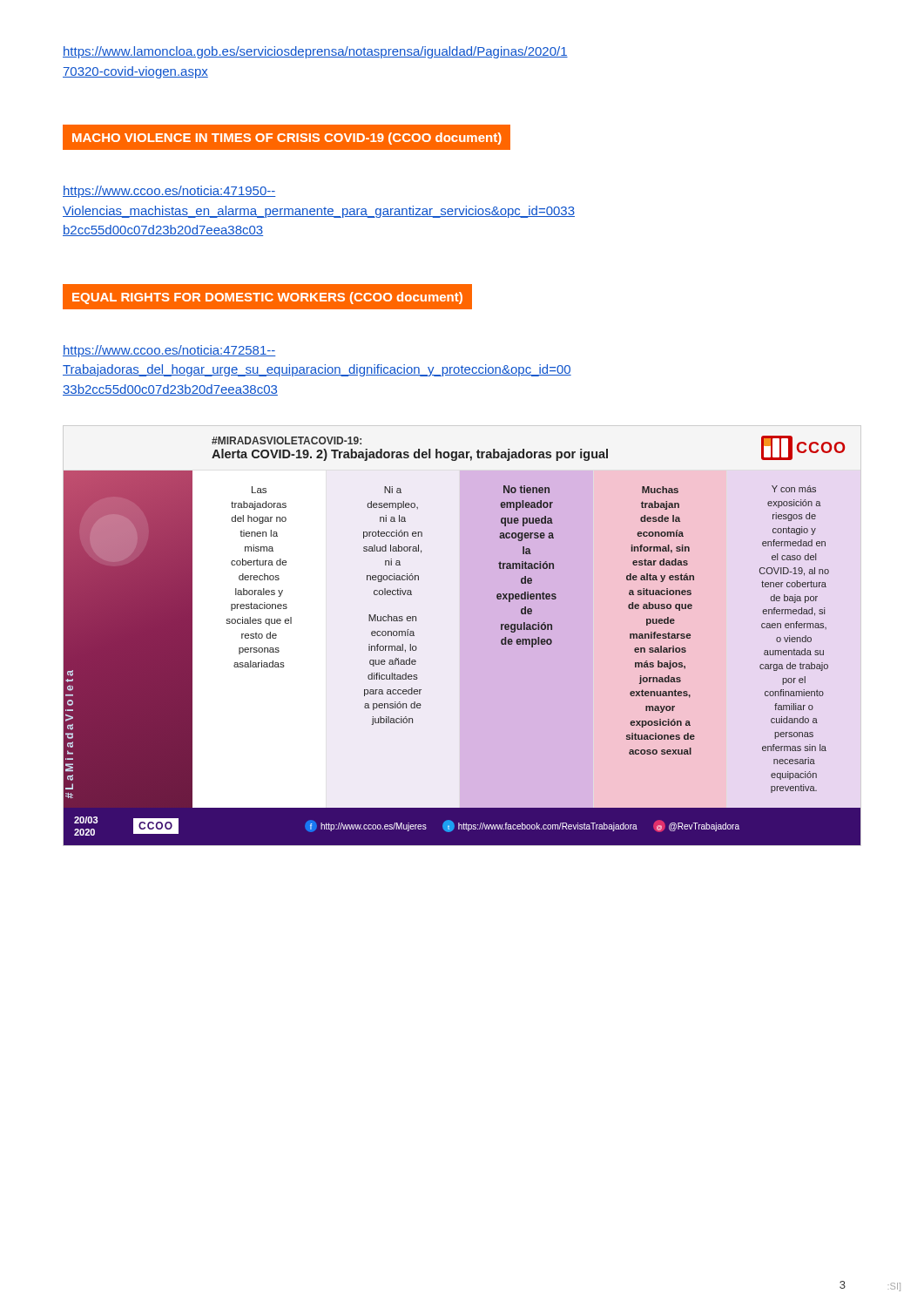
Task: Locate the infographic
Action: (x=461, y=635)
